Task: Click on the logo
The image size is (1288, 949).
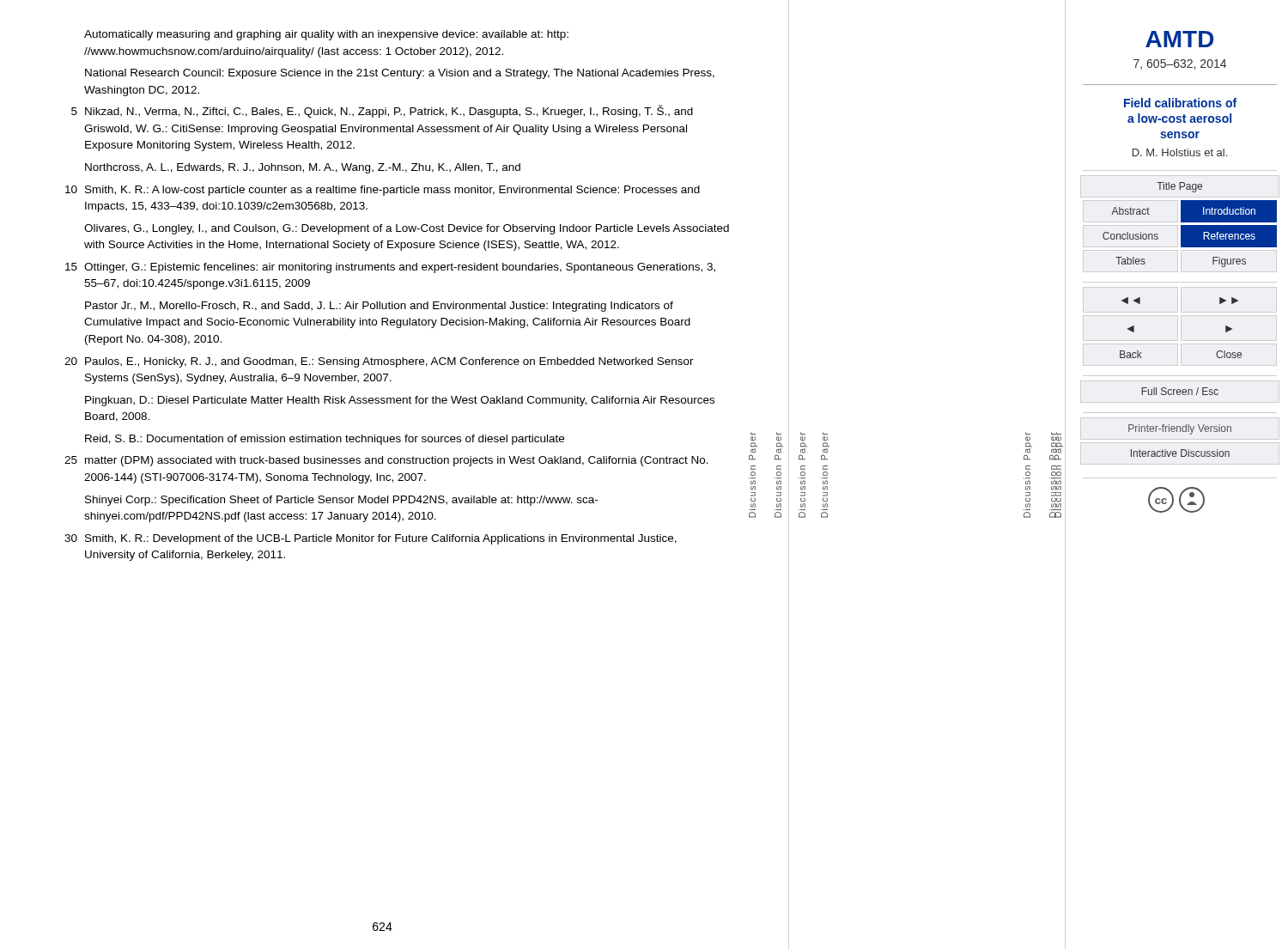Action: point(1180,501)
